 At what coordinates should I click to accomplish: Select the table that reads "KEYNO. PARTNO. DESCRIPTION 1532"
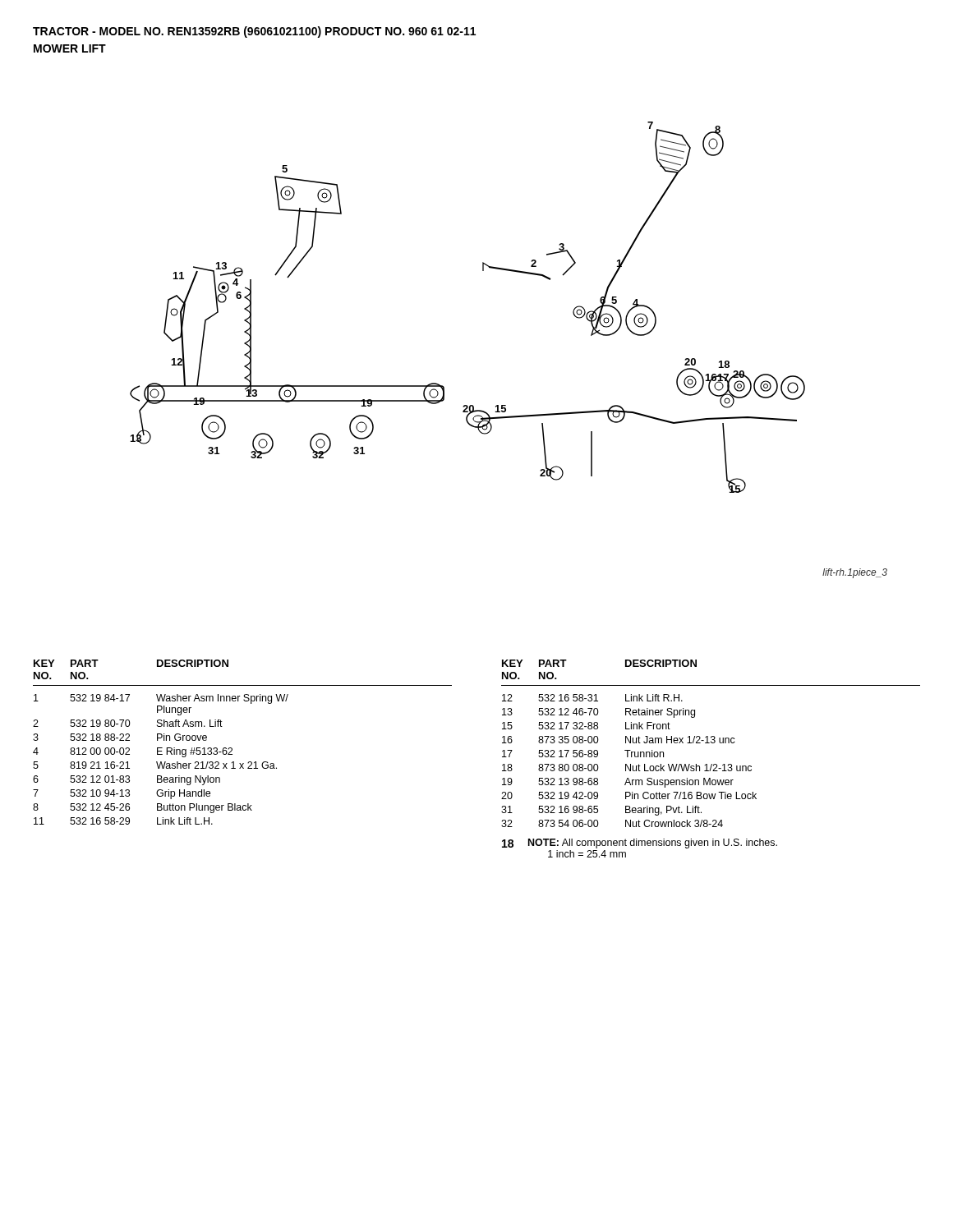click(x=476, y=758)
